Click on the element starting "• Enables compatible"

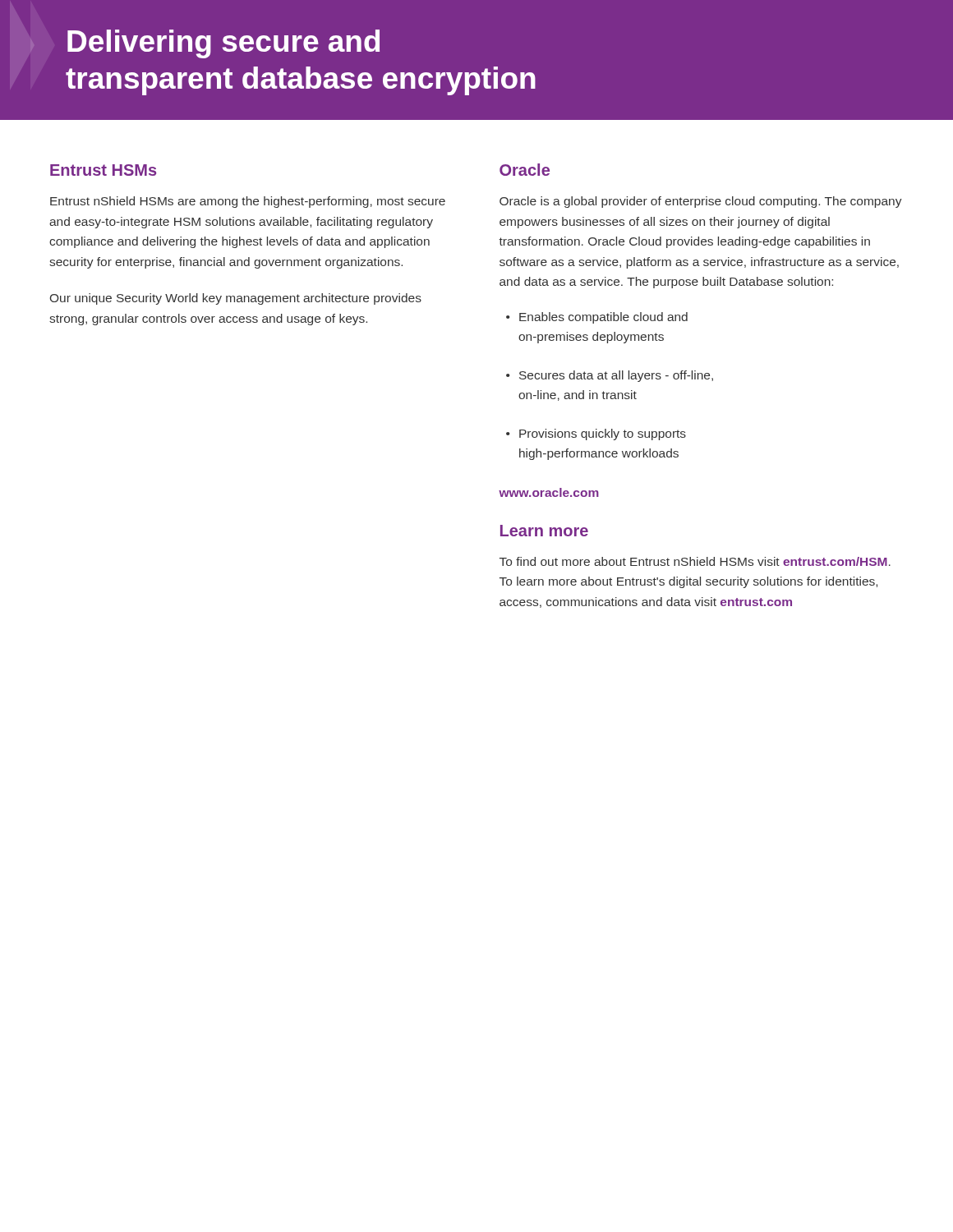coord(597,327)
